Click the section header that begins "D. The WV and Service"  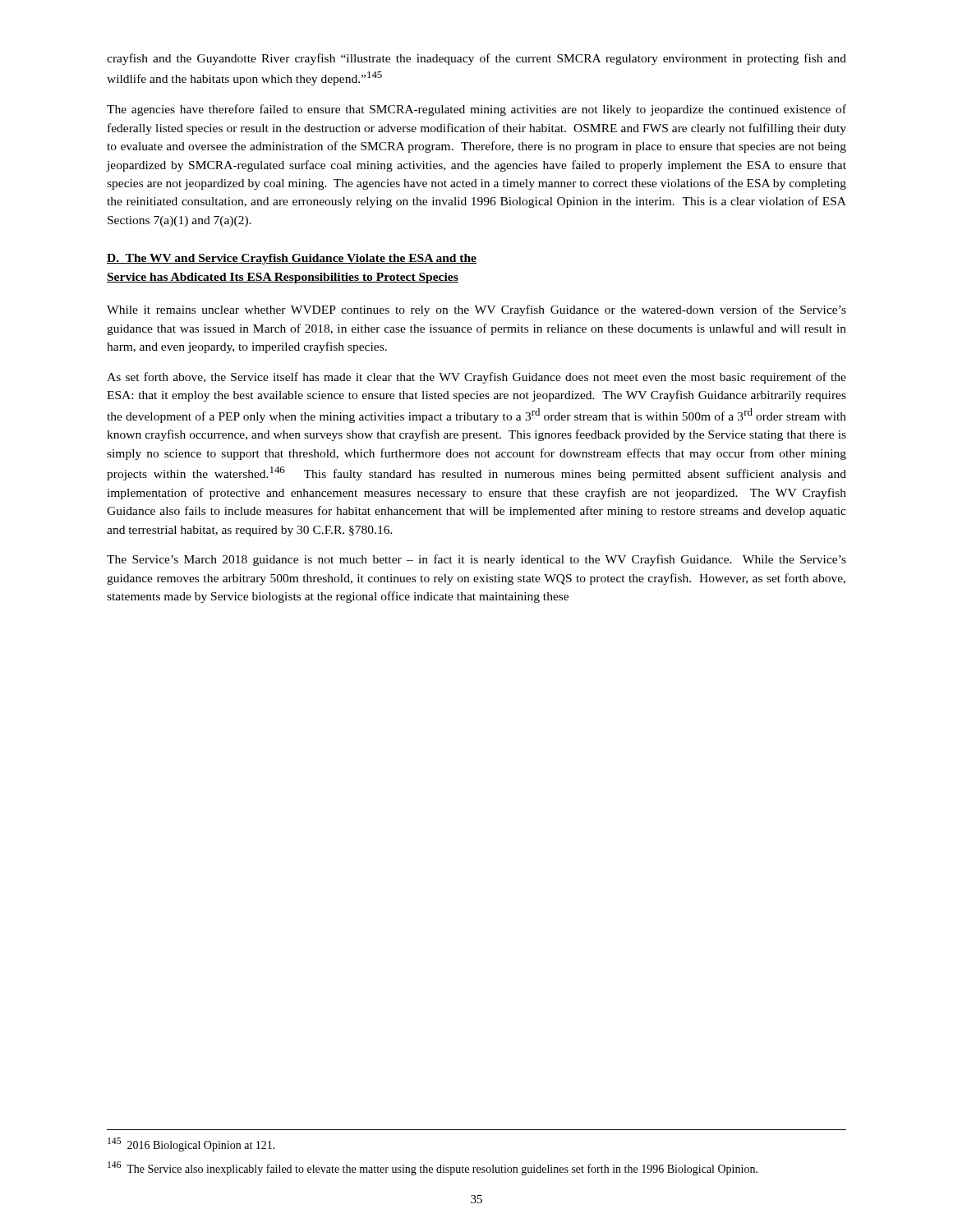[476, 268]
